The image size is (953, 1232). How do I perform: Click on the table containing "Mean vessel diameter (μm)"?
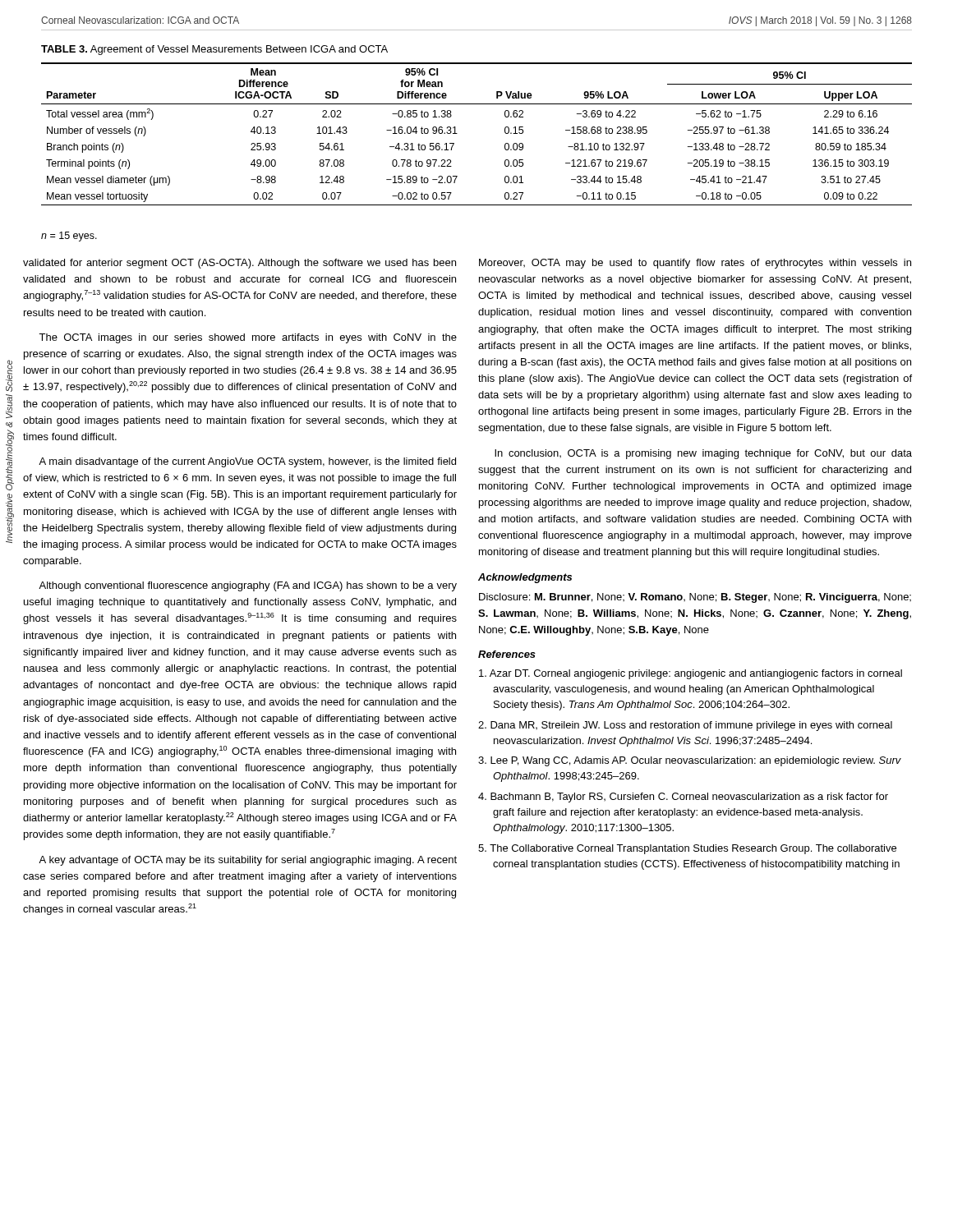point(476,134)
